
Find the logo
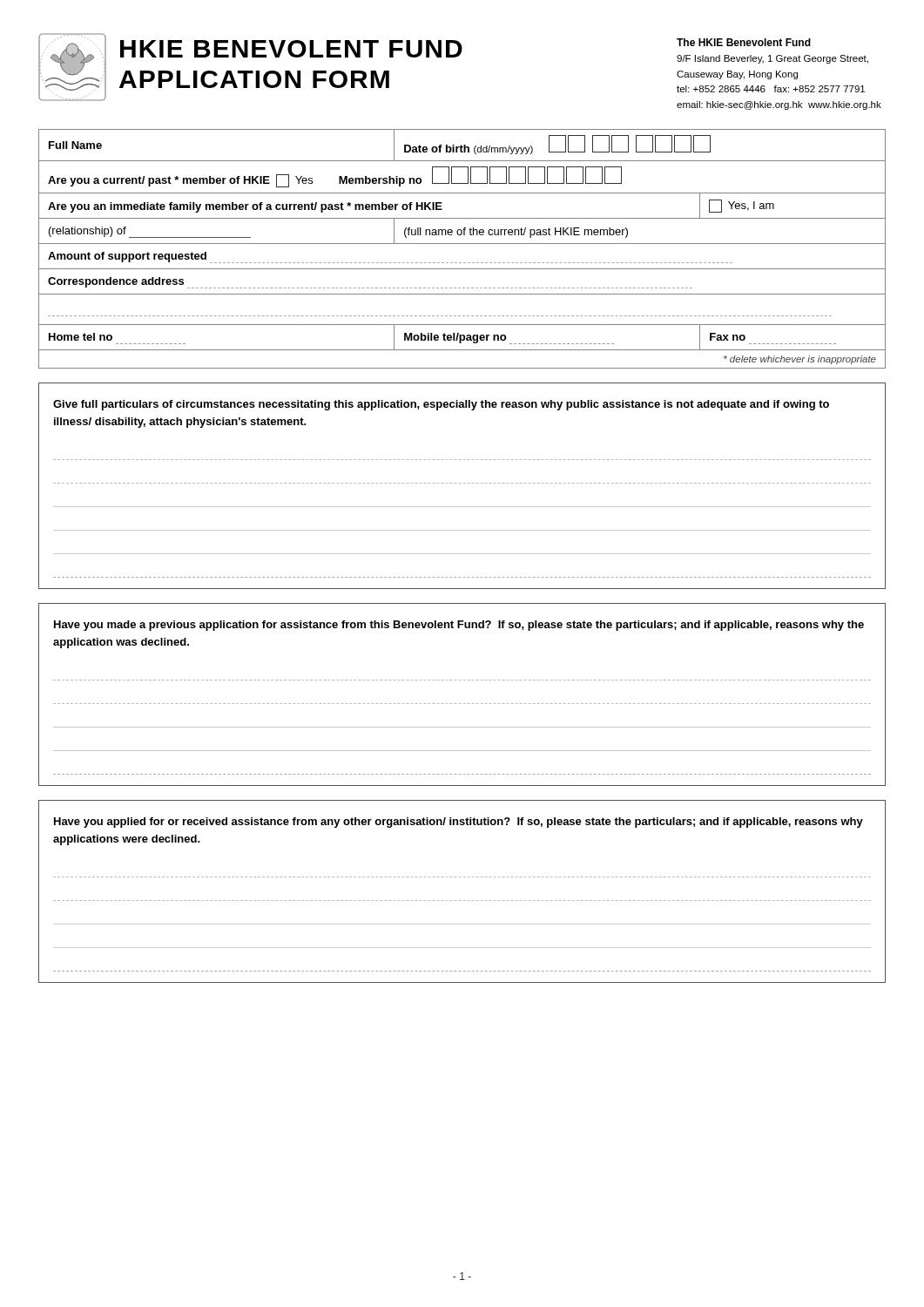click(72, 67)
